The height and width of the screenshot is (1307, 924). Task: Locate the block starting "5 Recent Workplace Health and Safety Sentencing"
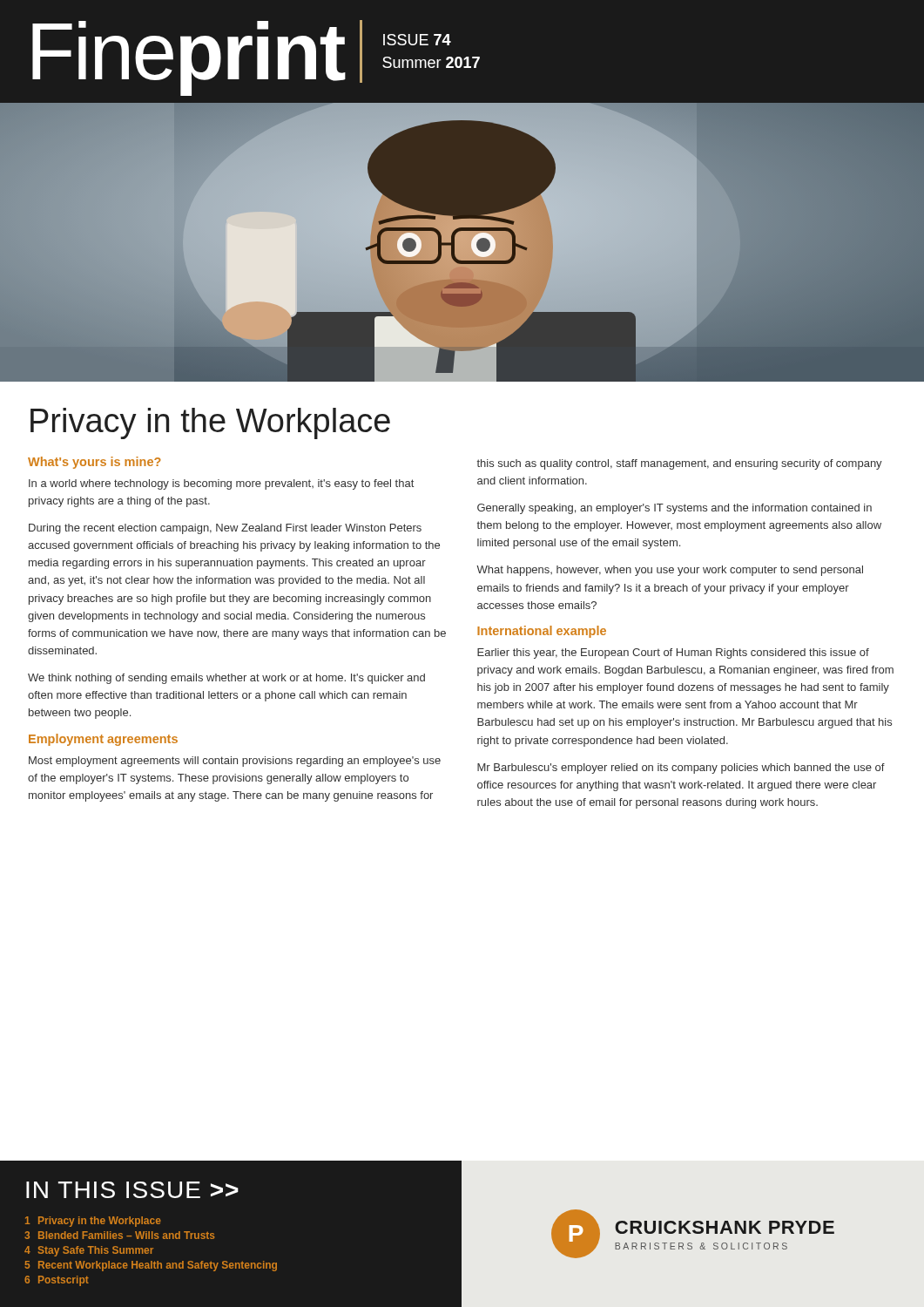[x=151, y=1265]
